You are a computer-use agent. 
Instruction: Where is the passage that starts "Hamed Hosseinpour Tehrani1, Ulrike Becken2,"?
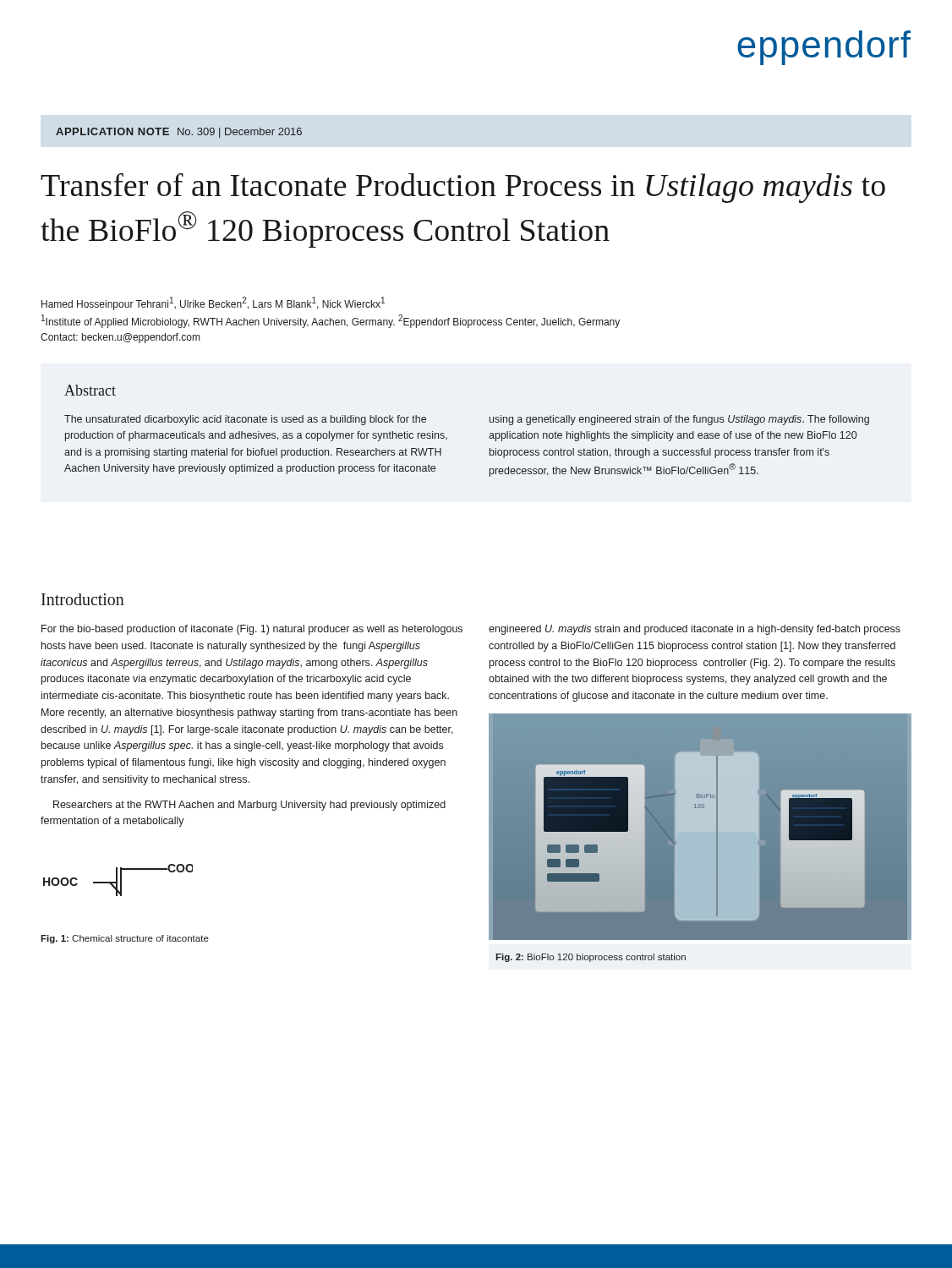click(x=476, y=320)
